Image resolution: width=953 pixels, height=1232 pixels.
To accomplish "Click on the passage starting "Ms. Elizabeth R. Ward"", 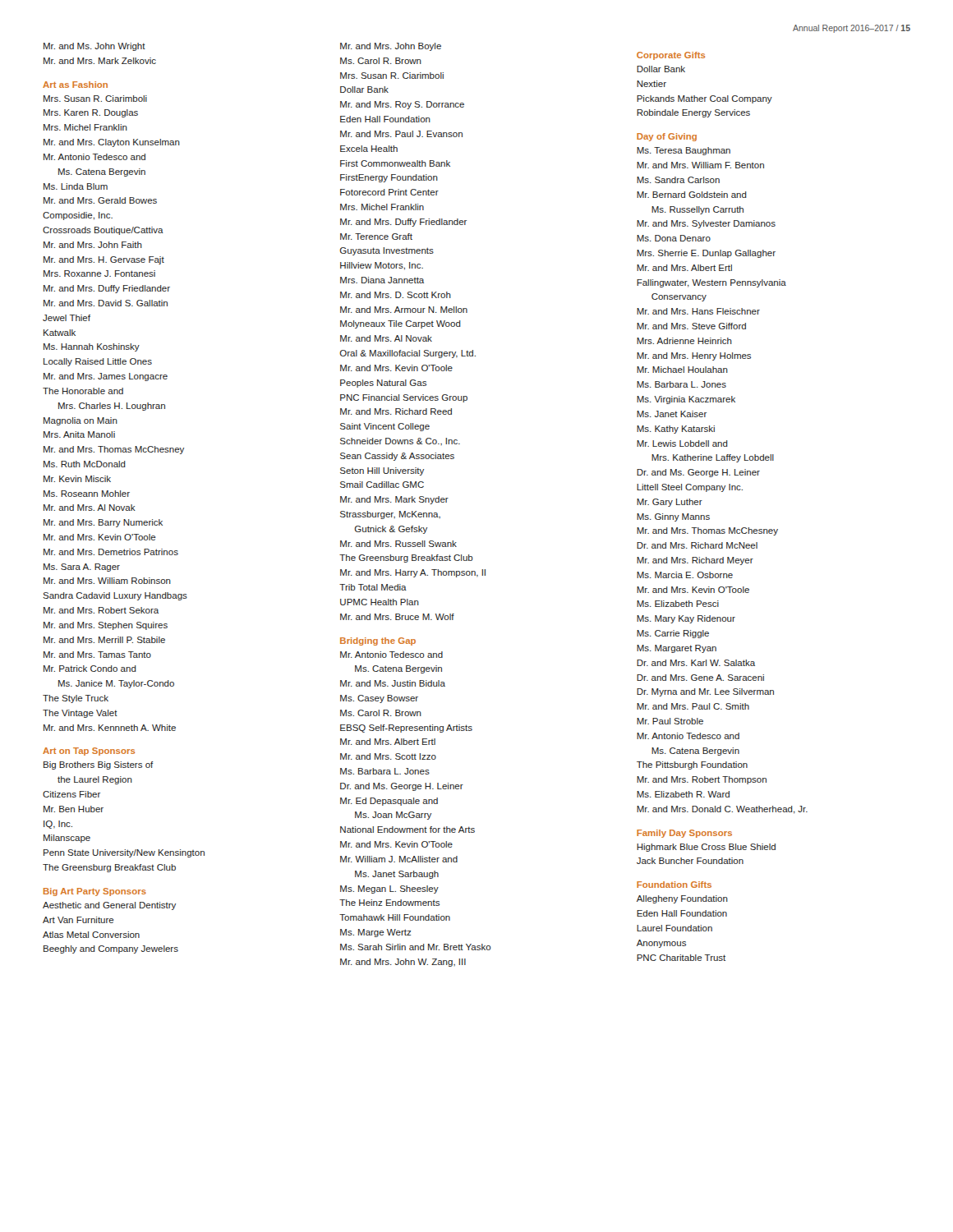I will pos(683,794).
